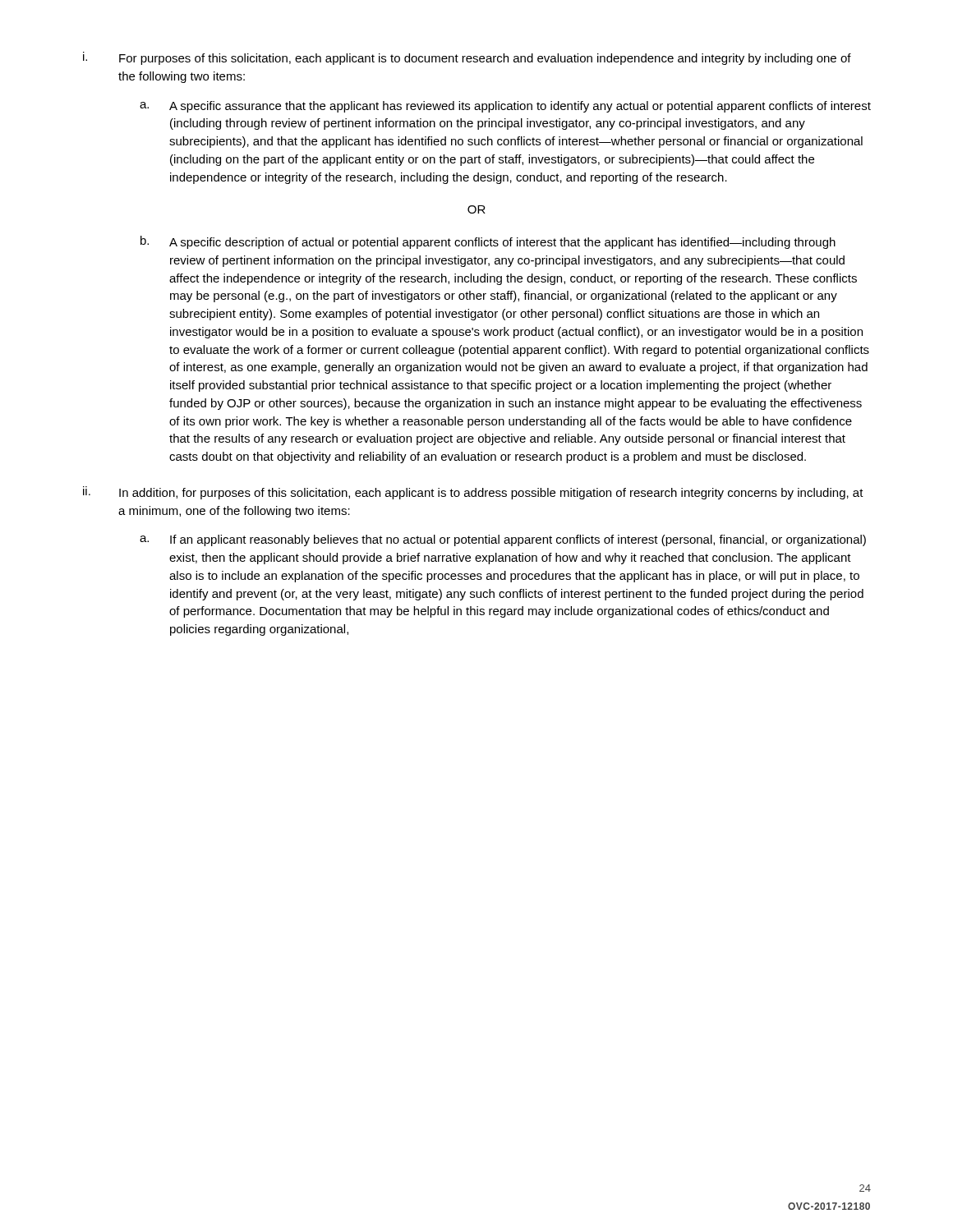
Task: Select the list item that reads "i. For purposes of this"
Action: [x=476, y=67]
